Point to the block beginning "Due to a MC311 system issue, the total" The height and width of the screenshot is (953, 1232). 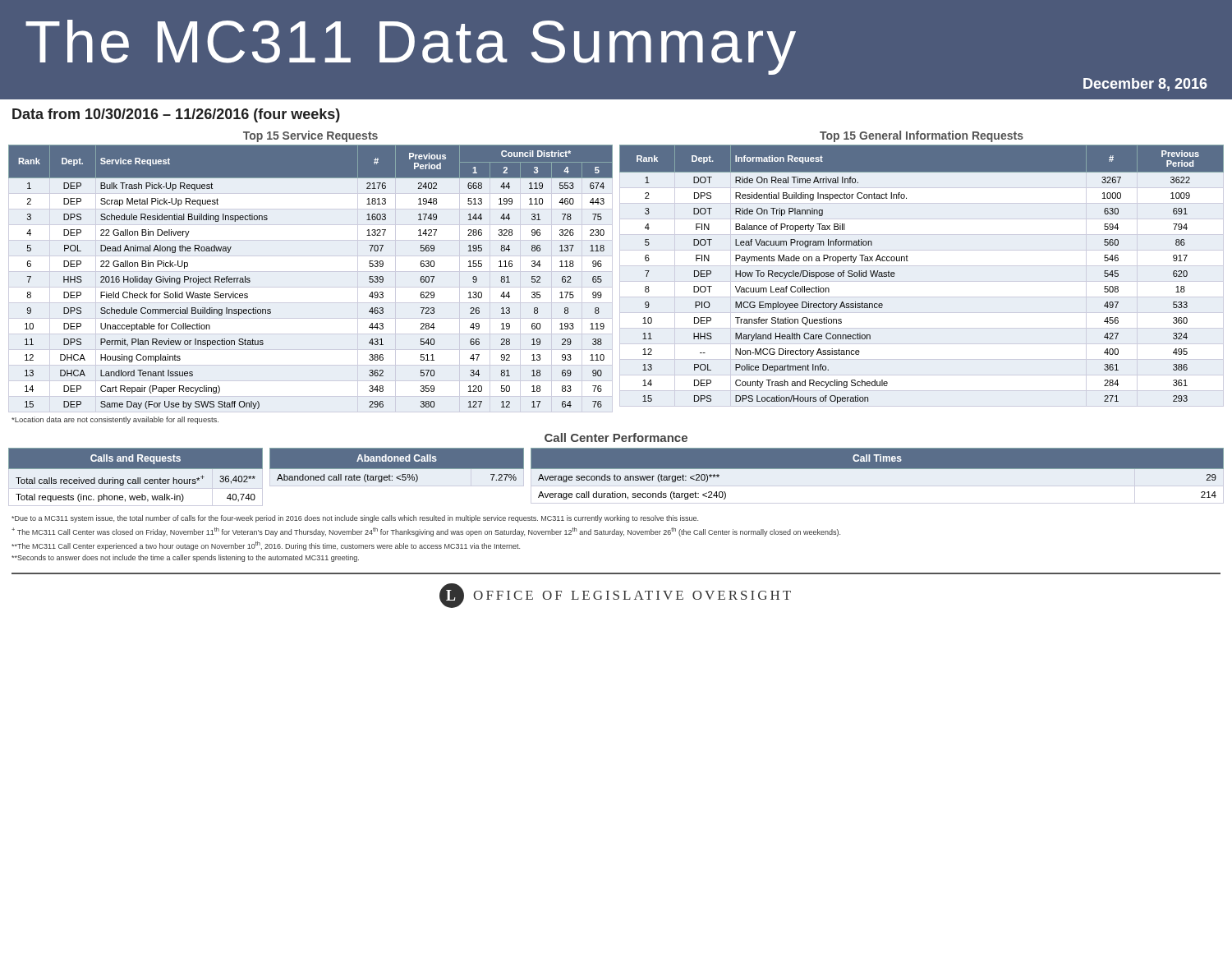tap(426, 538)
